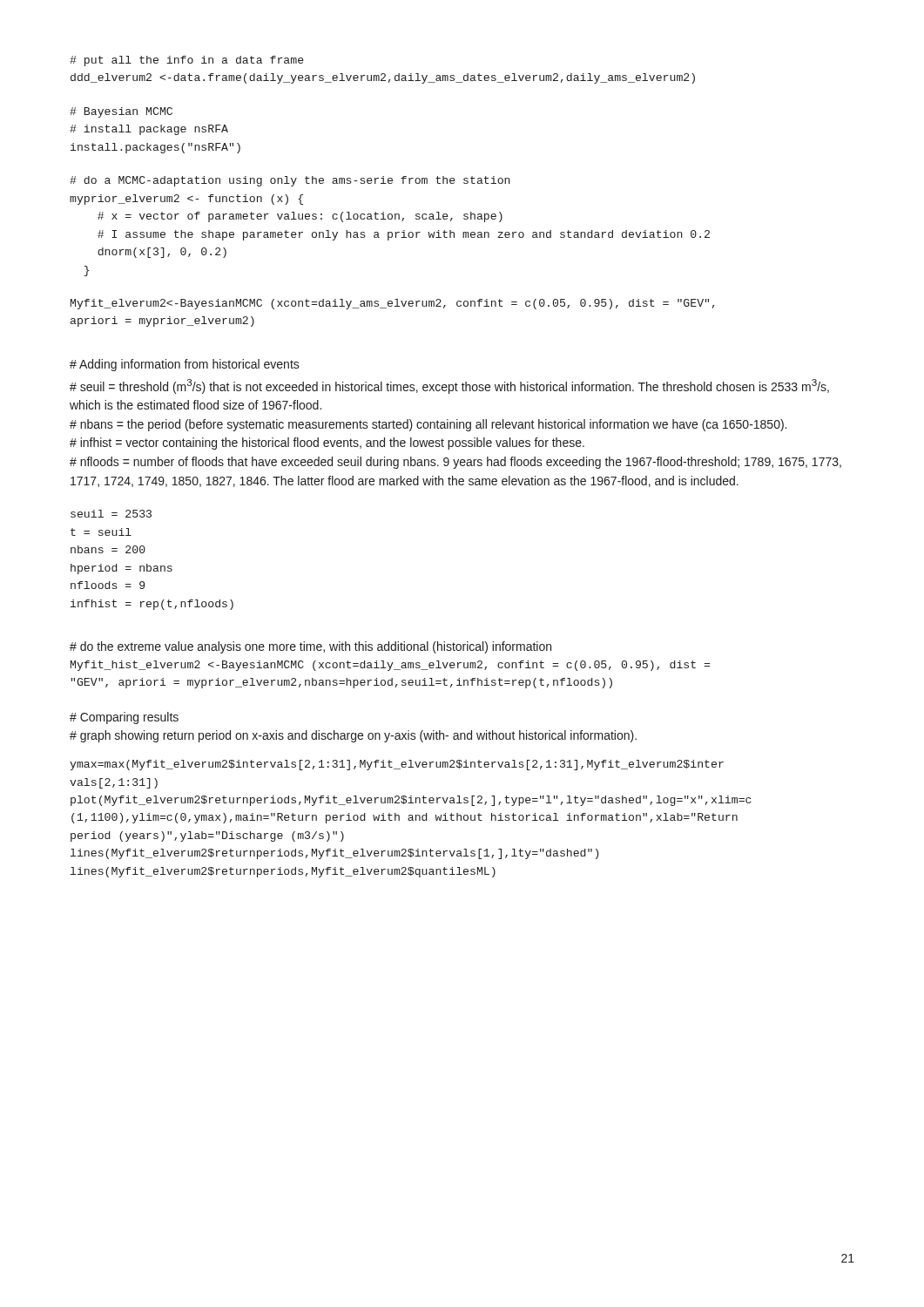Find the text block that reads "seuil = 2533 t = seuil nbans"
924x1307 pixels.
(111, 514)
